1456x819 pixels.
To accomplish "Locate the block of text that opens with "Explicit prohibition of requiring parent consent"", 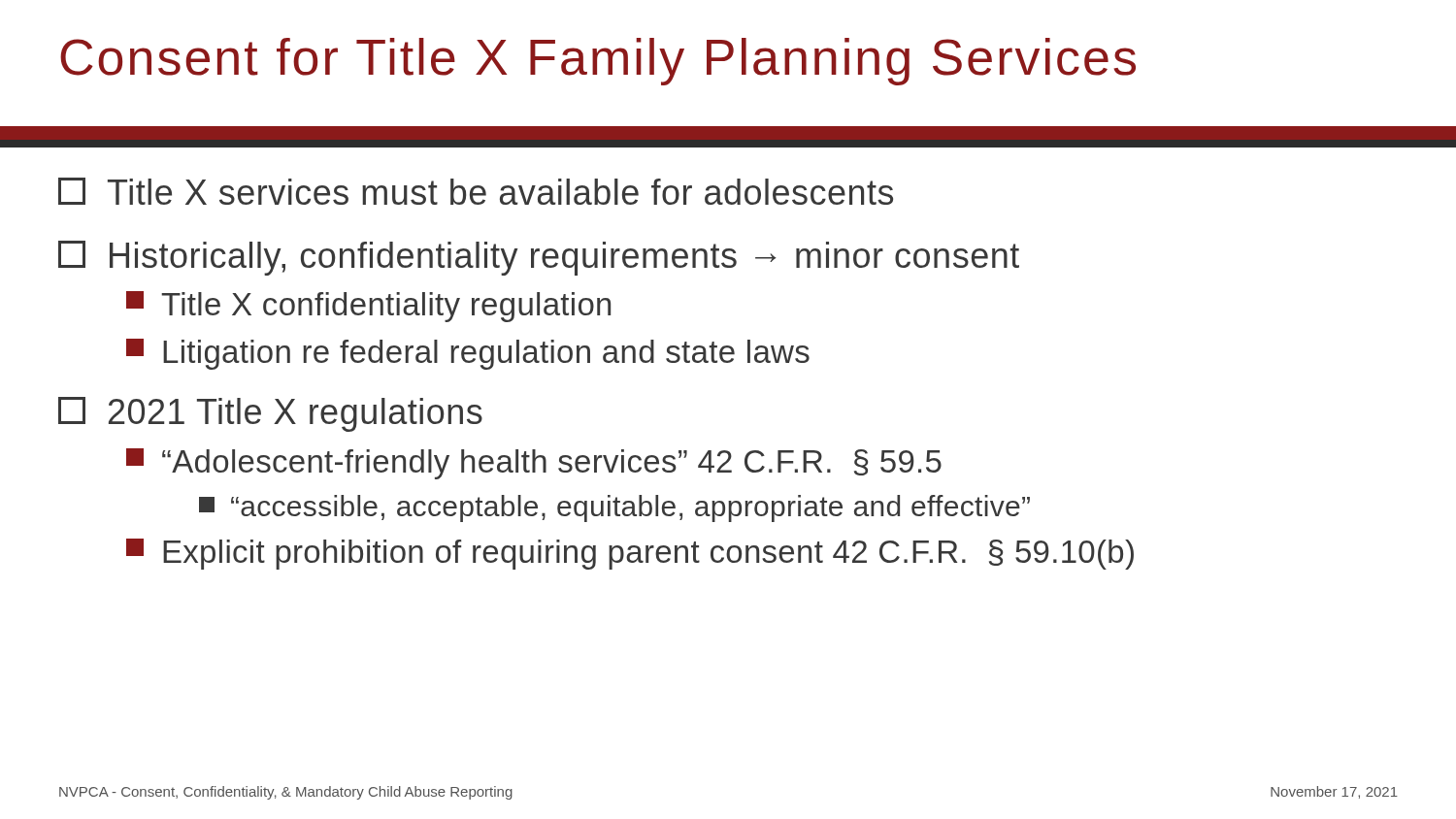I will click(631, 552).
